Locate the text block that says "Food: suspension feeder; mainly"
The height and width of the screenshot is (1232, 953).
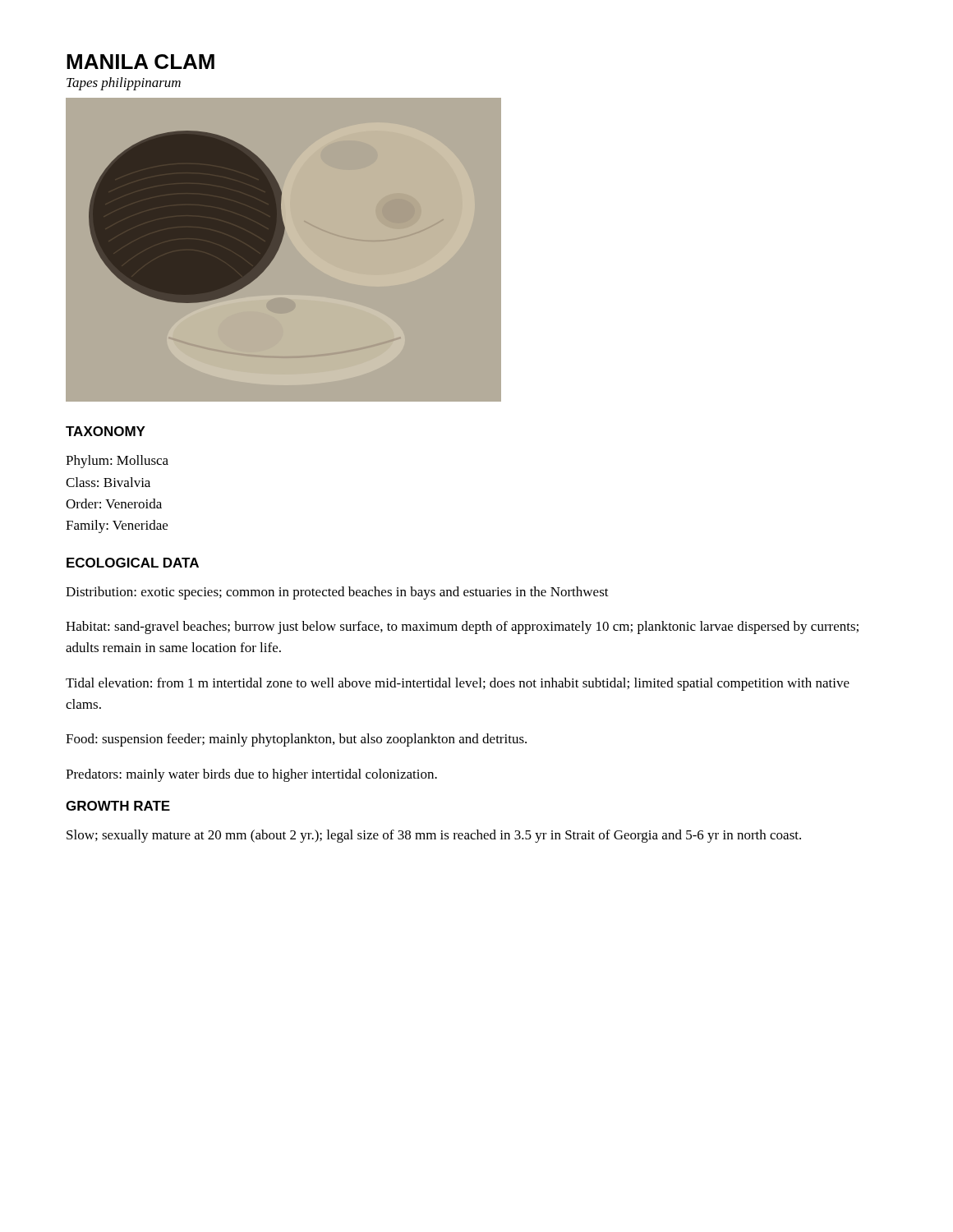468,740
